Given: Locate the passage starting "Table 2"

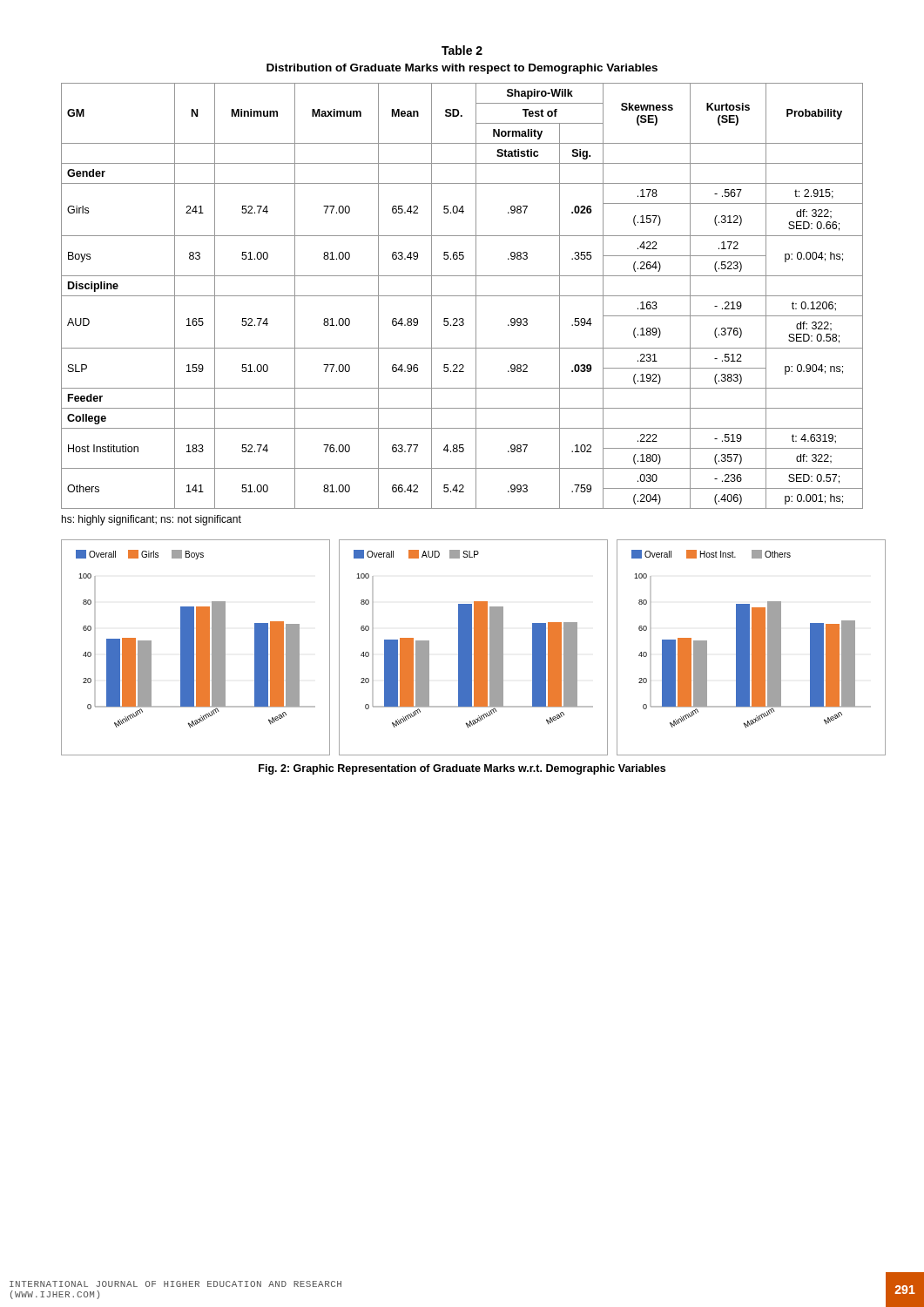Looking at the screenshot, I should point(462,51).
